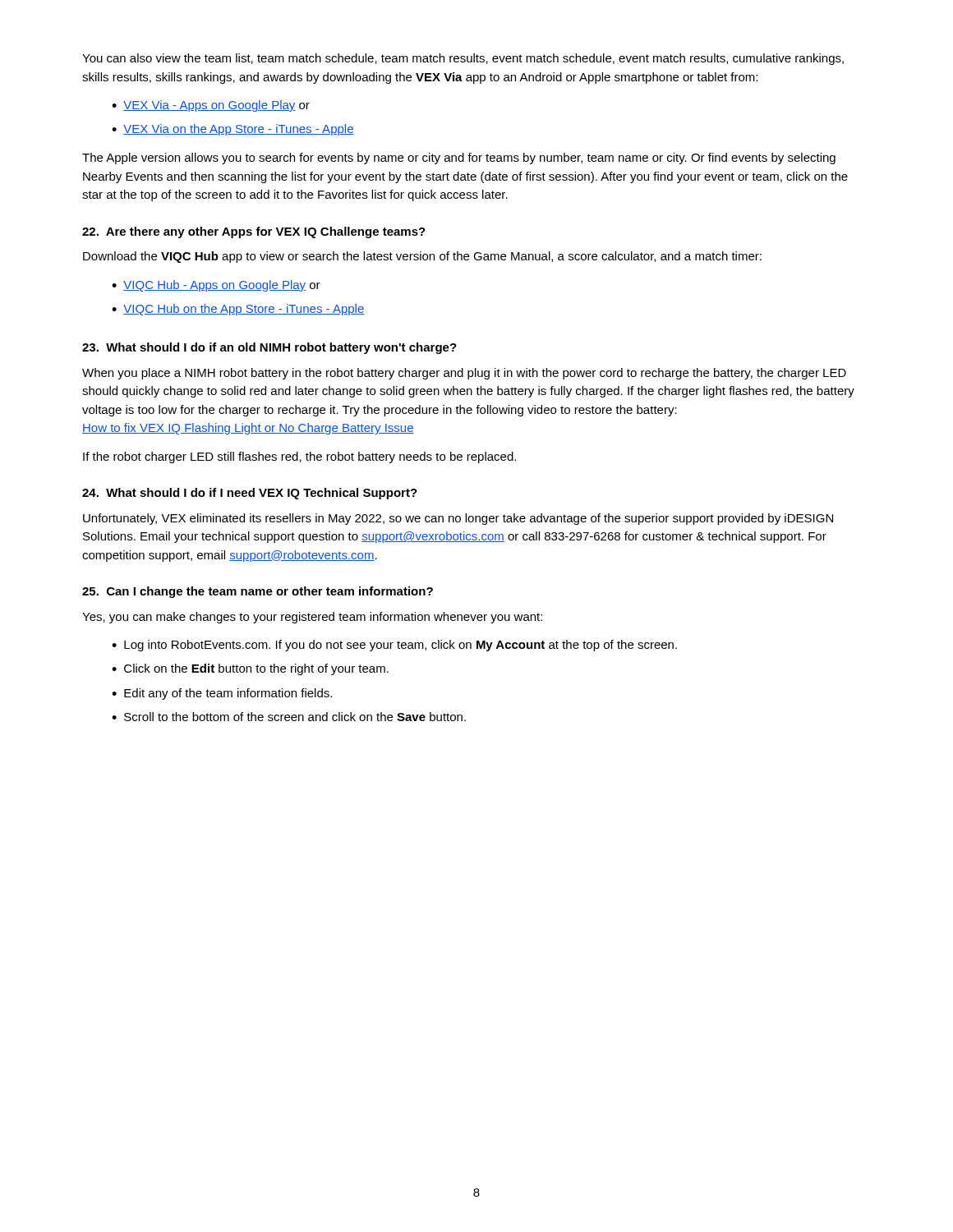Locate the text block containing "When you place a NIMH robot battery in"

(468, 400)
